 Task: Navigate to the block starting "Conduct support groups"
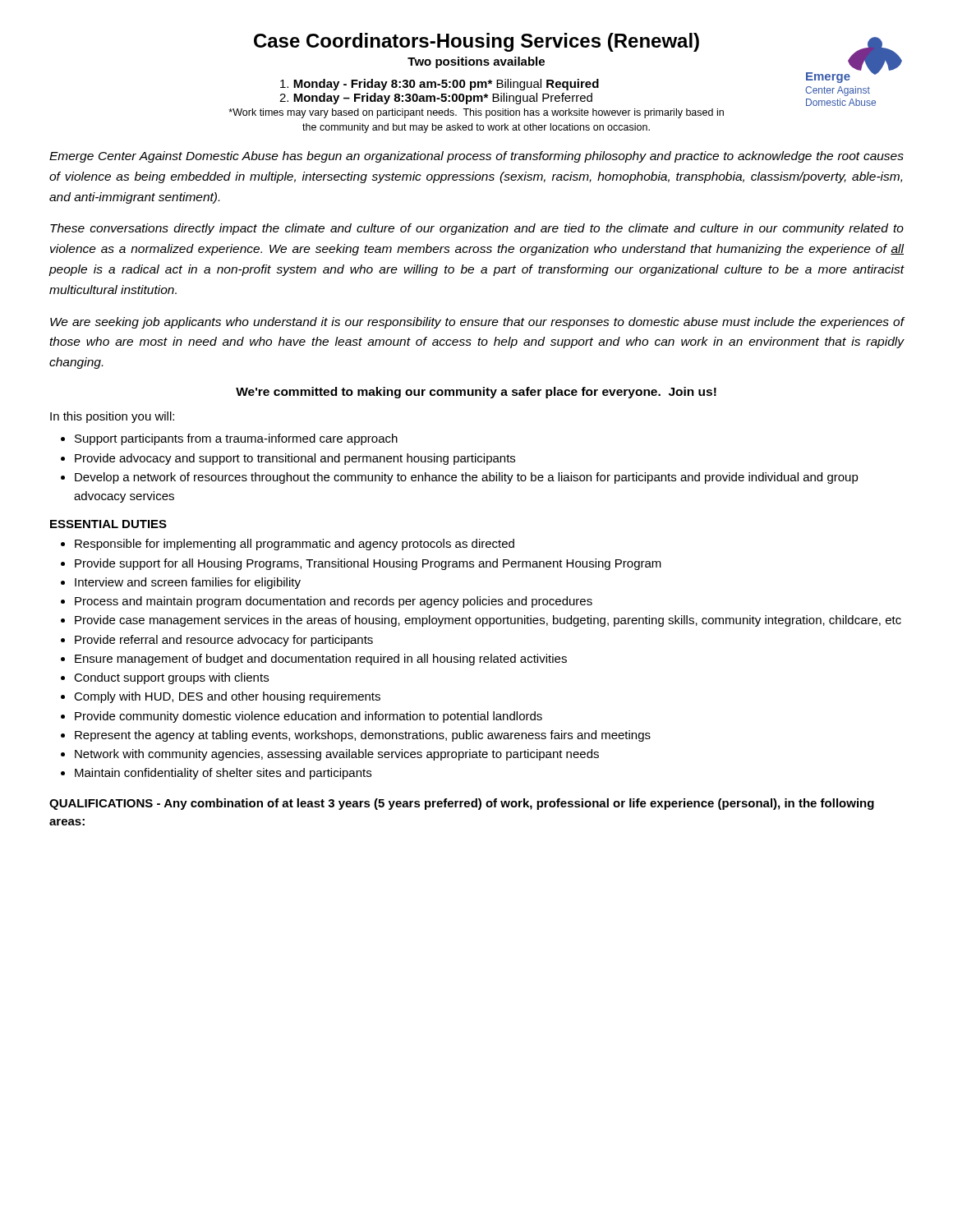pyautogui.click(x=172, y=677)
